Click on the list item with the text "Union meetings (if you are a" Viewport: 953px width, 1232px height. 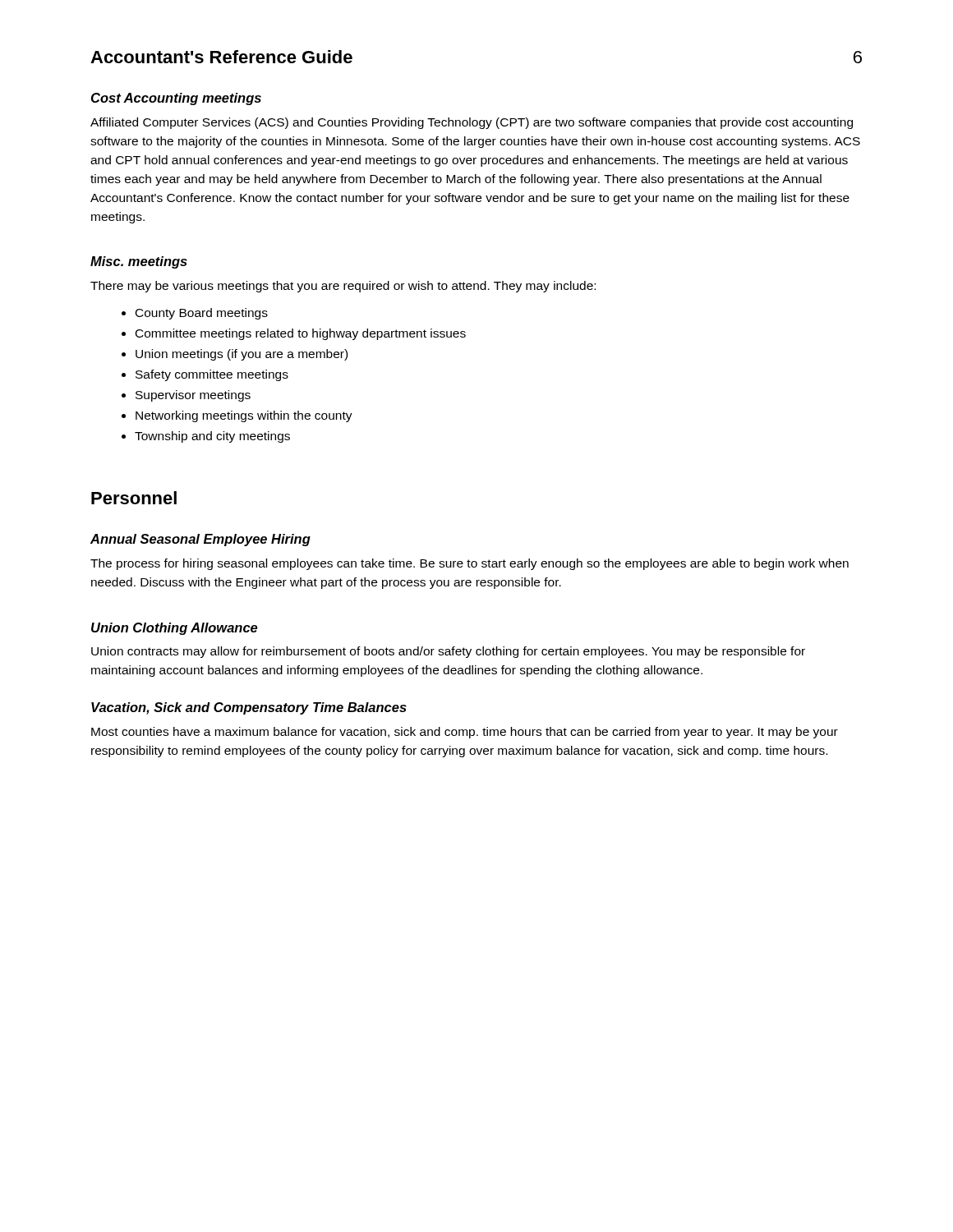tap(242, 354)
